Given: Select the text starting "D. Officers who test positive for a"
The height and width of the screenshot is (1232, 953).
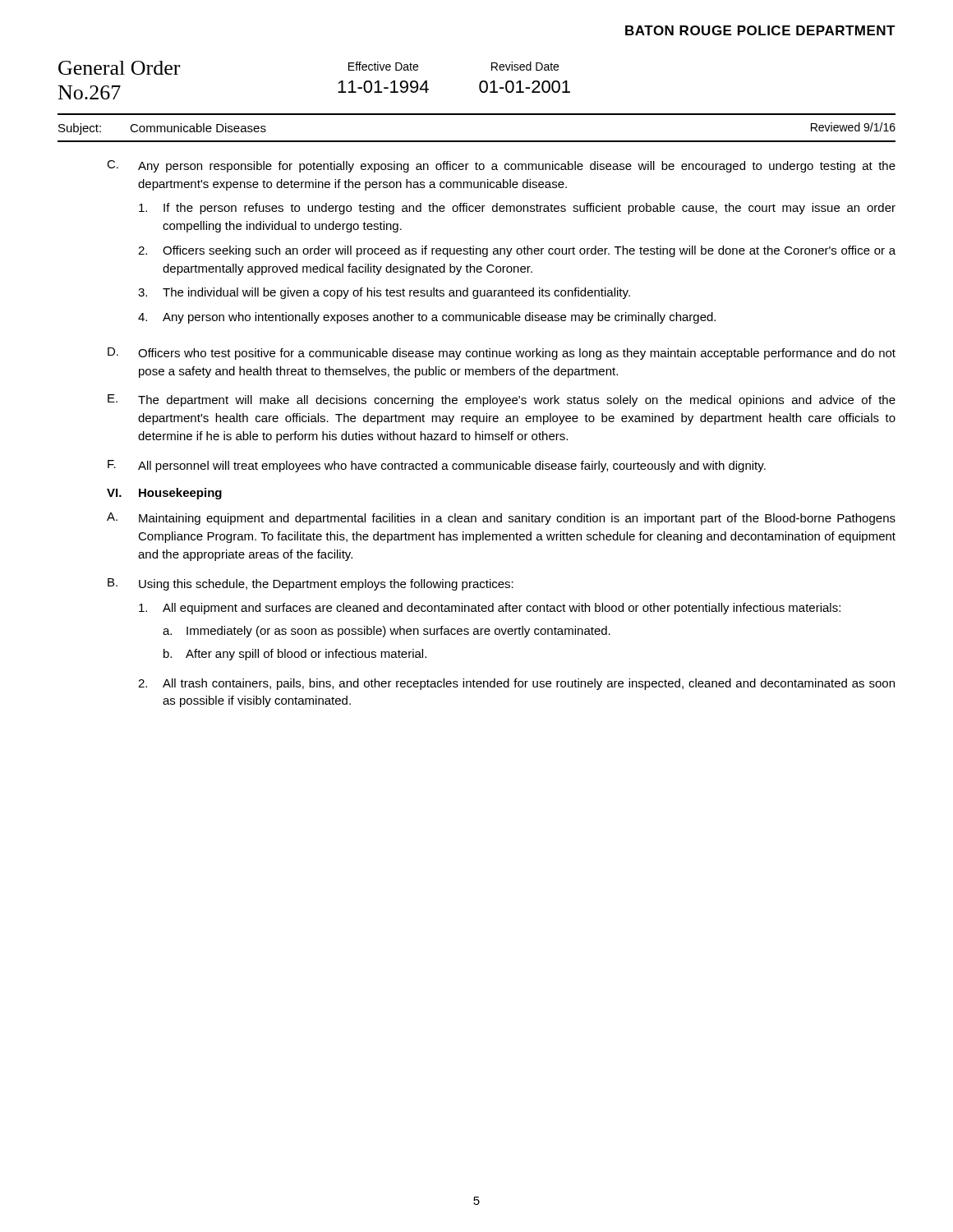Looking at the screenshot, I should [501, 362].
